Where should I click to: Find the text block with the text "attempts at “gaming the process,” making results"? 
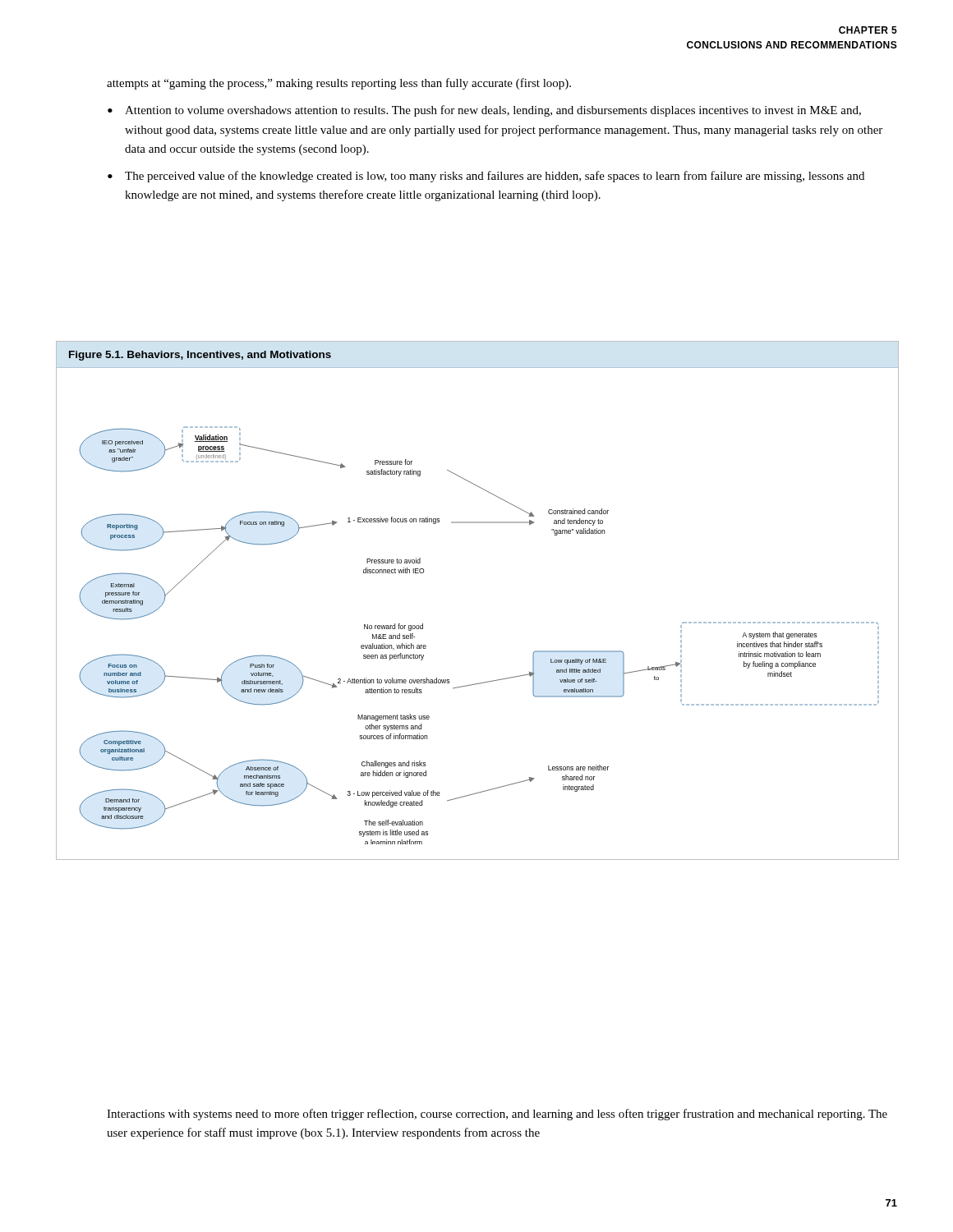[x=339, y=83]
